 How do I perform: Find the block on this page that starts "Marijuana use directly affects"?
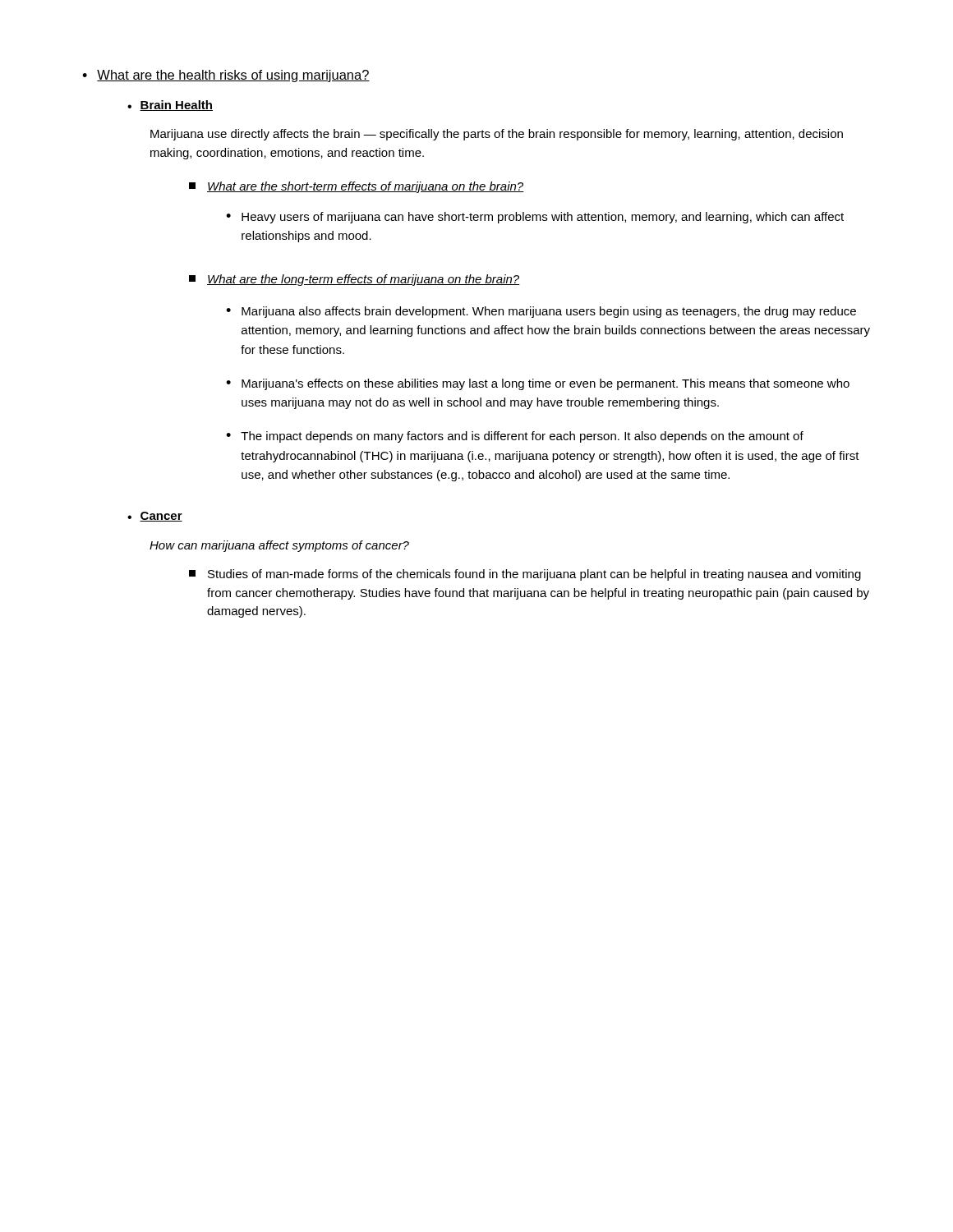coord(497,143)
